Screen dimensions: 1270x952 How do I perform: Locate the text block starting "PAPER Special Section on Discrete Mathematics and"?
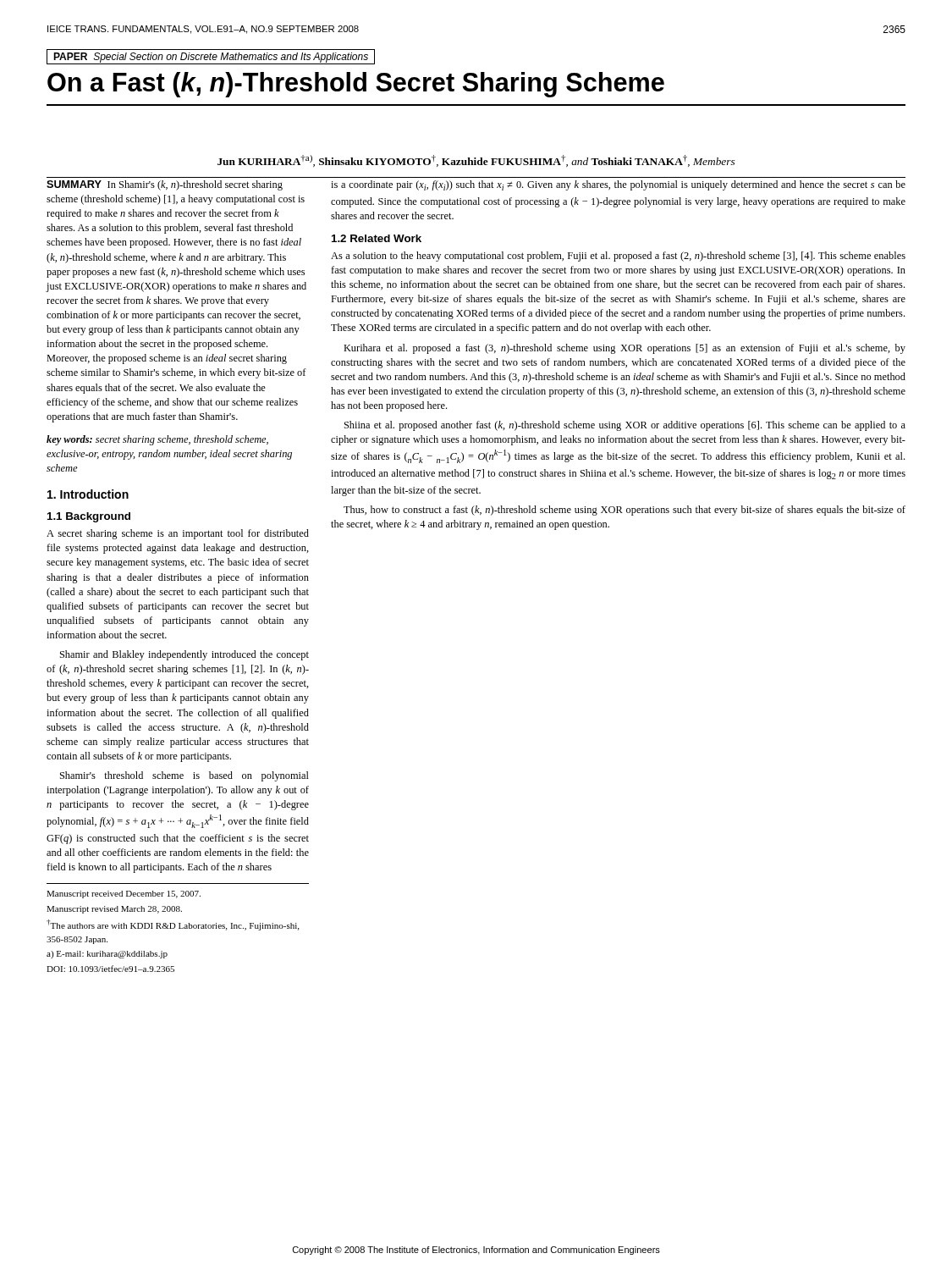(211, 57)
